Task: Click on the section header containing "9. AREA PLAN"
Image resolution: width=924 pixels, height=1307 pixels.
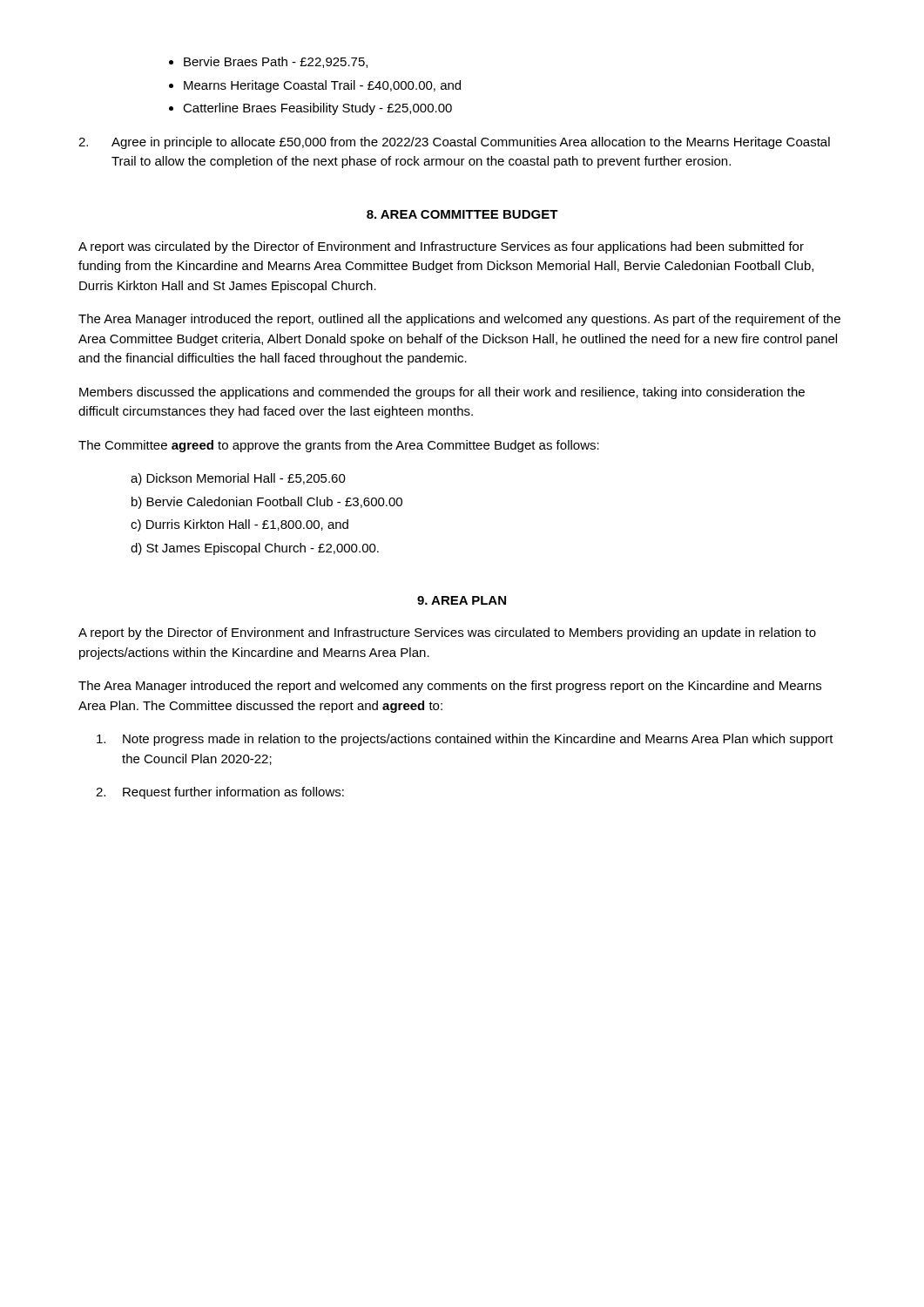Action: 462,600
